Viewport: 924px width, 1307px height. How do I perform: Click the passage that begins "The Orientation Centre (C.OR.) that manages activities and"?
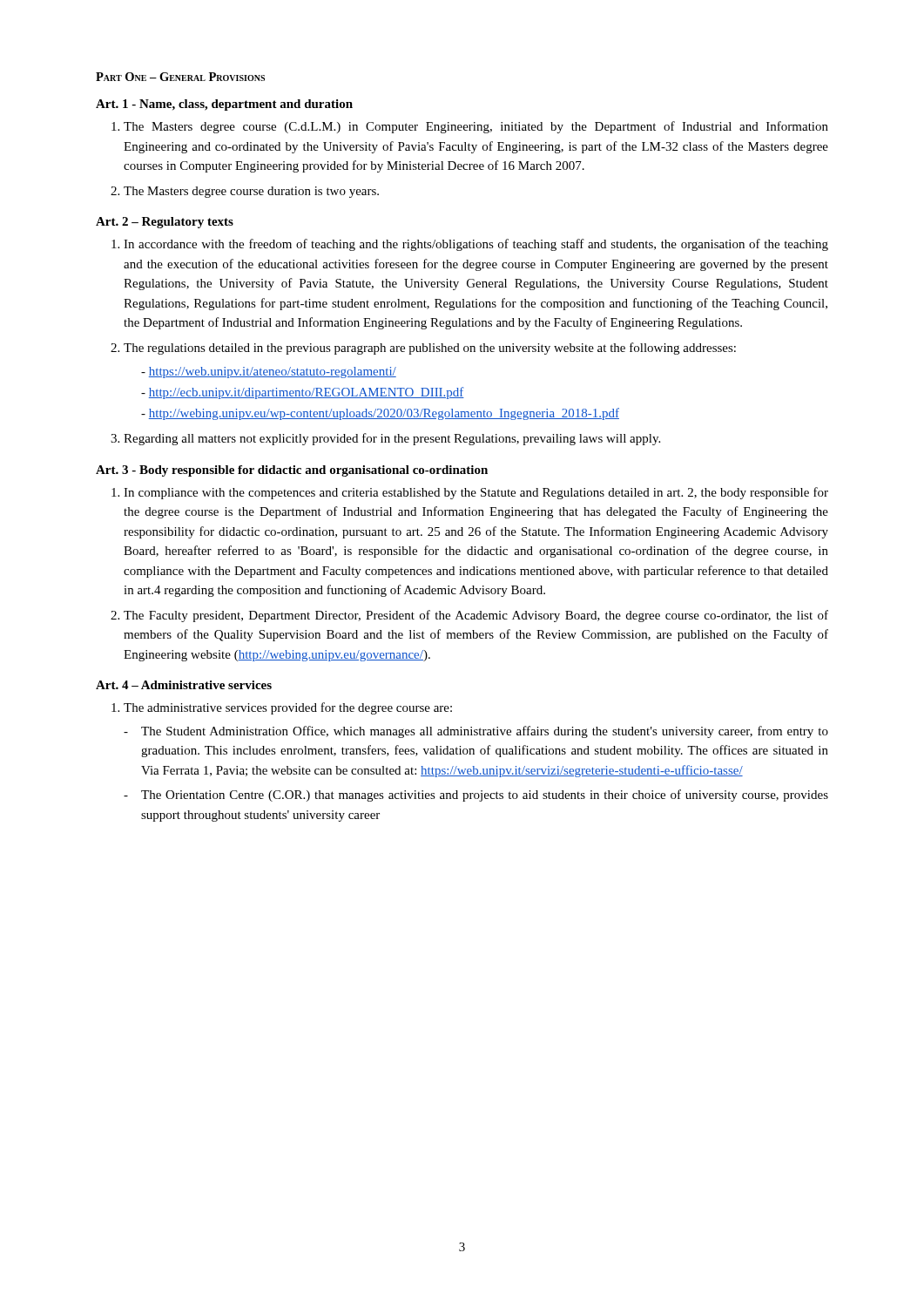click(485, 804)
